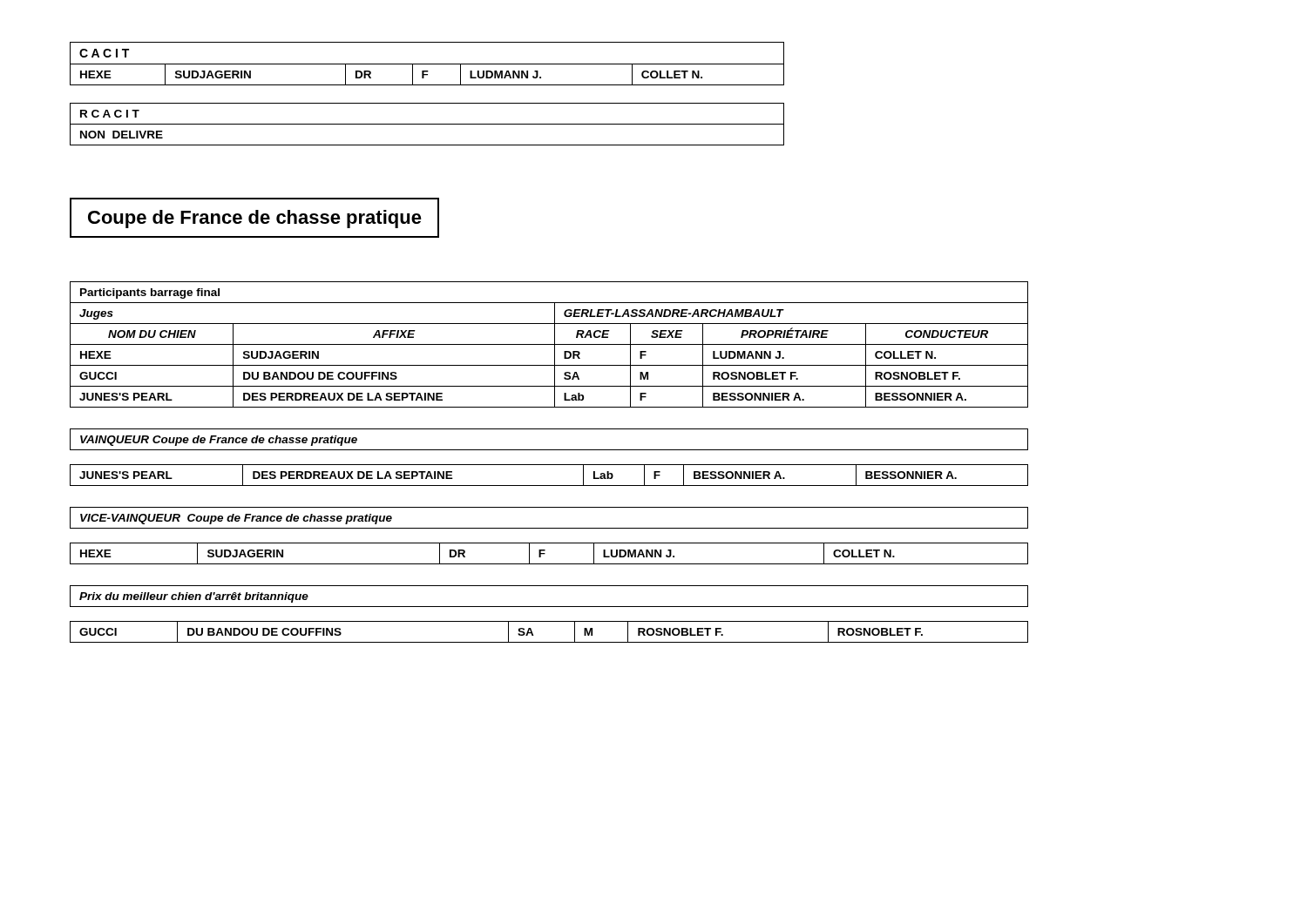Screen dimensions: 924x1307
Task: Select the table that reads "VICE-VAINQUEUR Coupe de France de"
Action: pyautogui.click(x=654, y=536)
